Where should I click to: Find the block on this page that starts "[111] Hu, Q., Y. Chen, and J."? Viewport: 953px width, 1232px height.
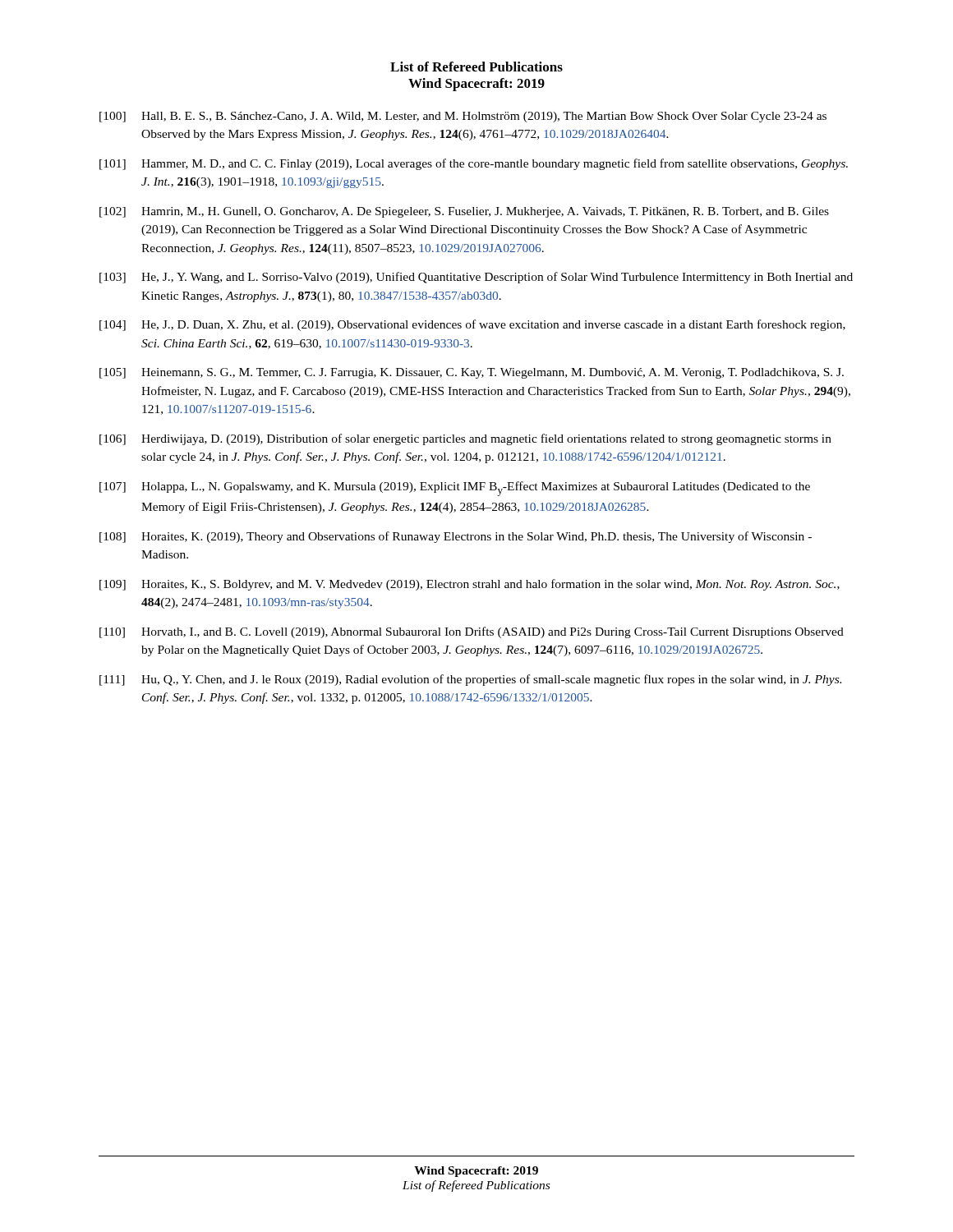point(476,688)
